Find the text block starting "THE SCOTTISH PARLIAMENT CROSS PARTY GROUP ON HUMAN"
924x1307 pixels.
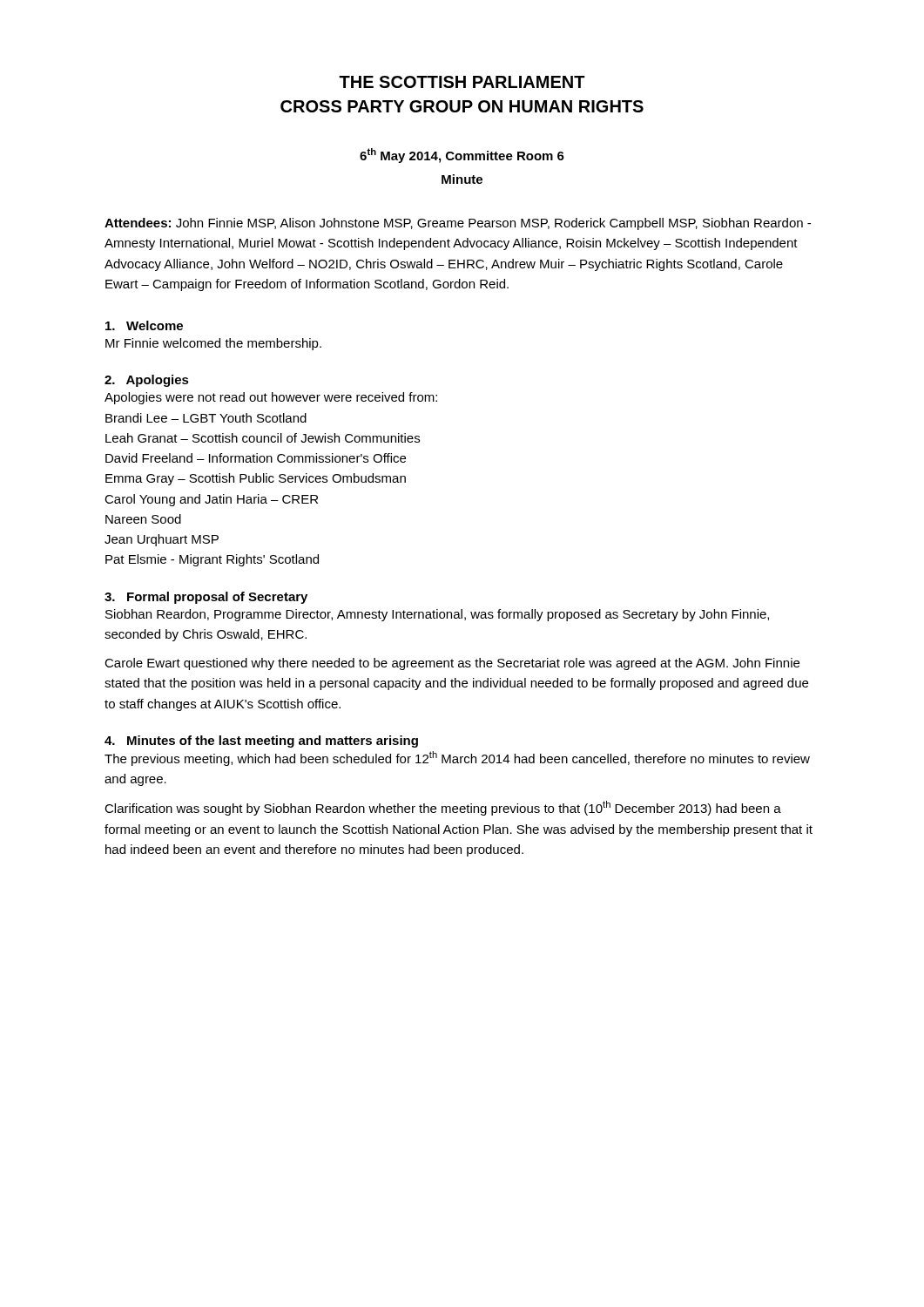coord(462,94)
